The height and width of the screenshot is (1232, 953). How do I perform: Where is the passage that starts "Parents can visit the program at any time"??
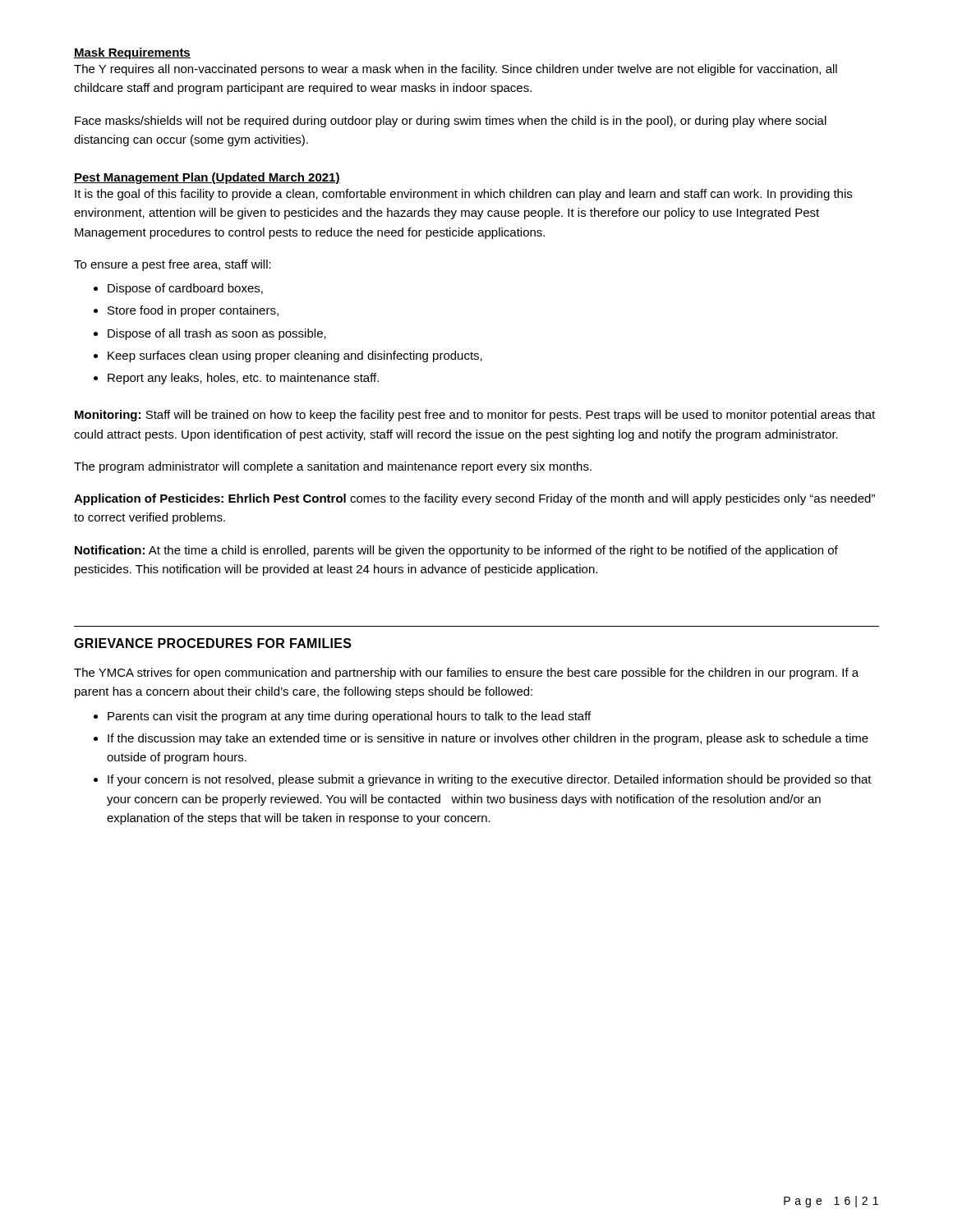tap(349, 715)
